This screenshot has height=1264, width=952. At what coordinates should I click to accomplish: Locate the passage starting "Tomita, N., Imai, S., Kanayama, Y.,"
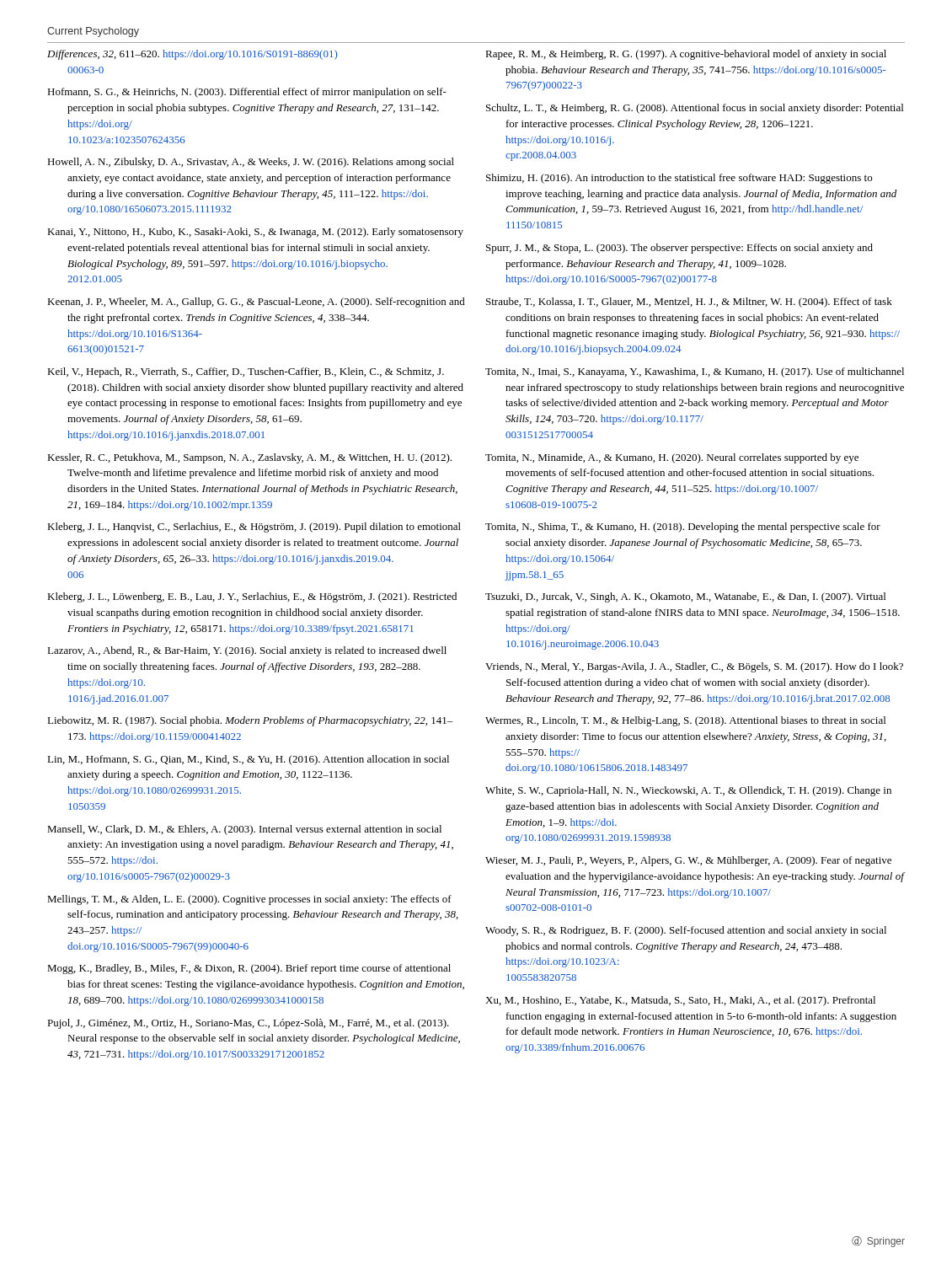[x=695, y=403]
